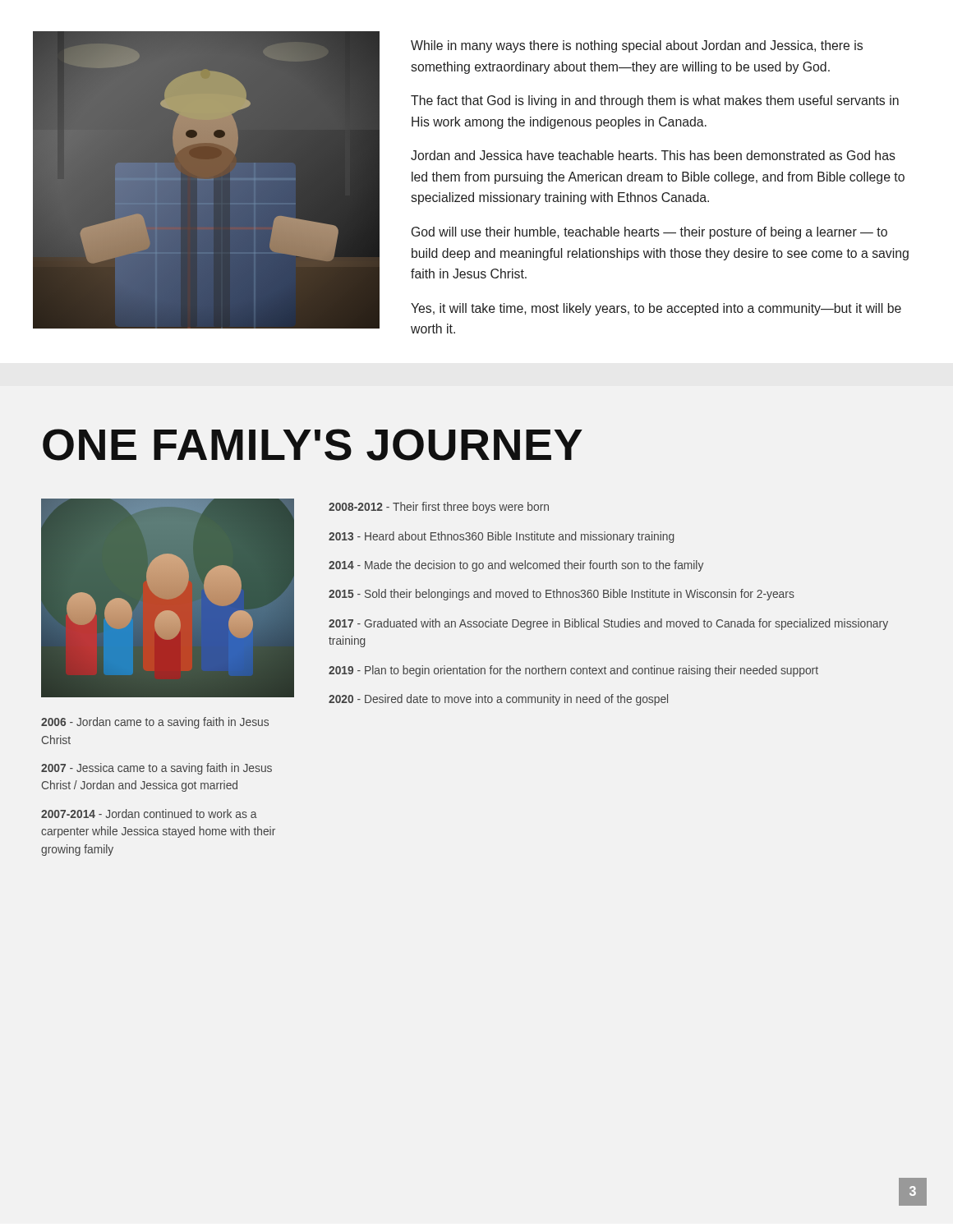
Task: Locate the list item containing "2006 - Jordan"
Action: point(155,731)
